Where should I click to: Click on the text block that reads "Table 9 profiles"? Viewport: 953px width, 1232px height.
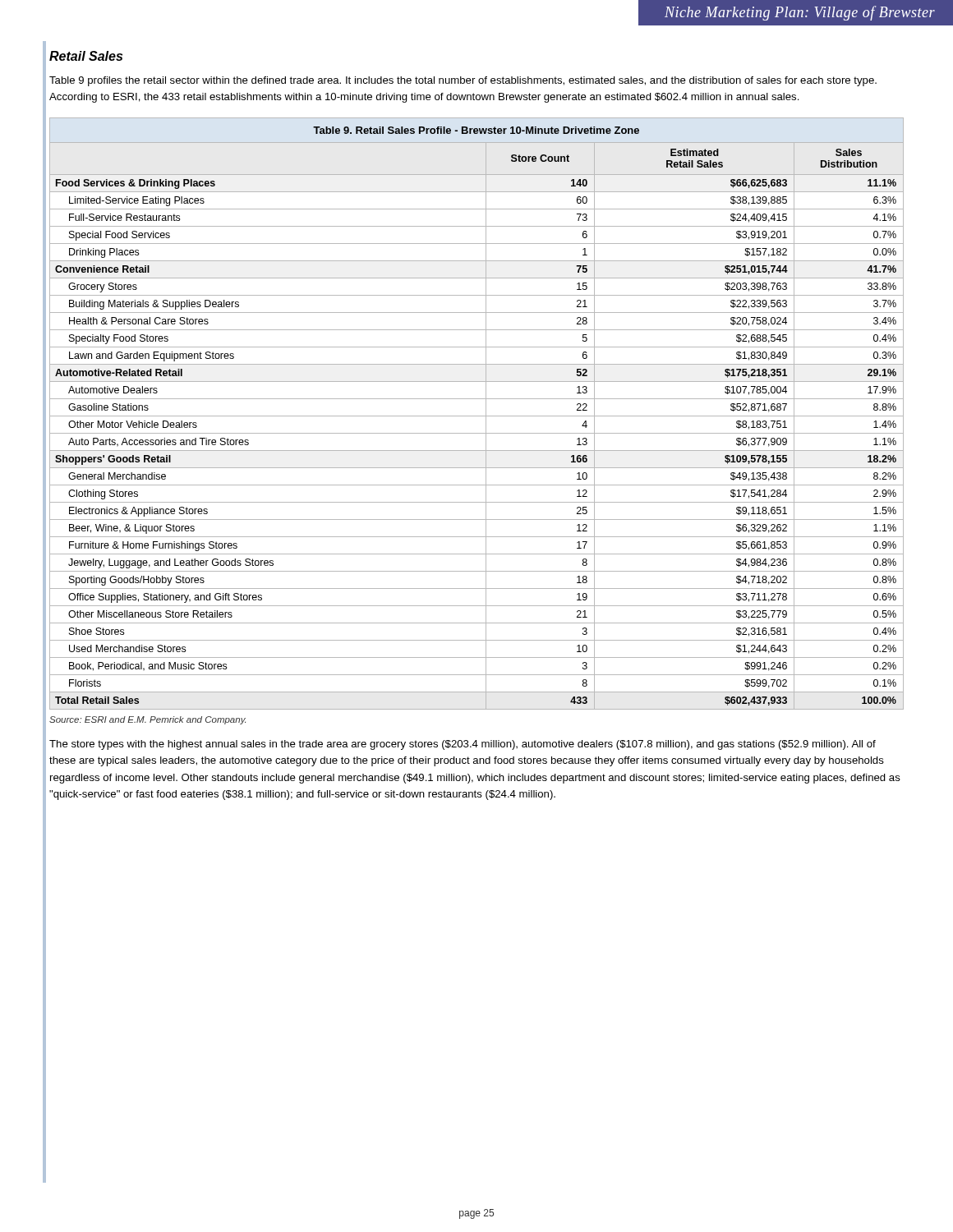[463, 88]
